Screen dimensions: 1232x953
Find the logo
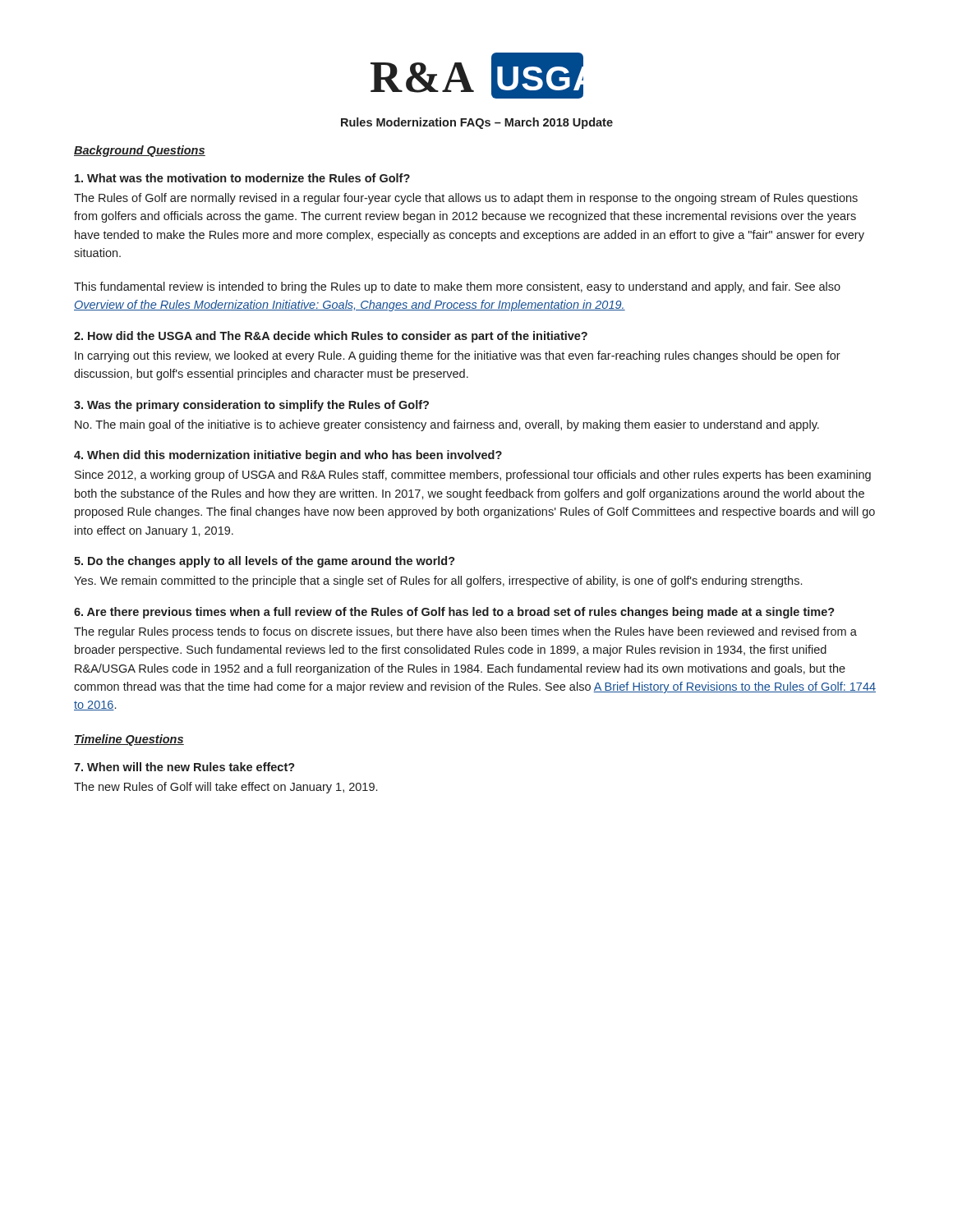point(476,69)
